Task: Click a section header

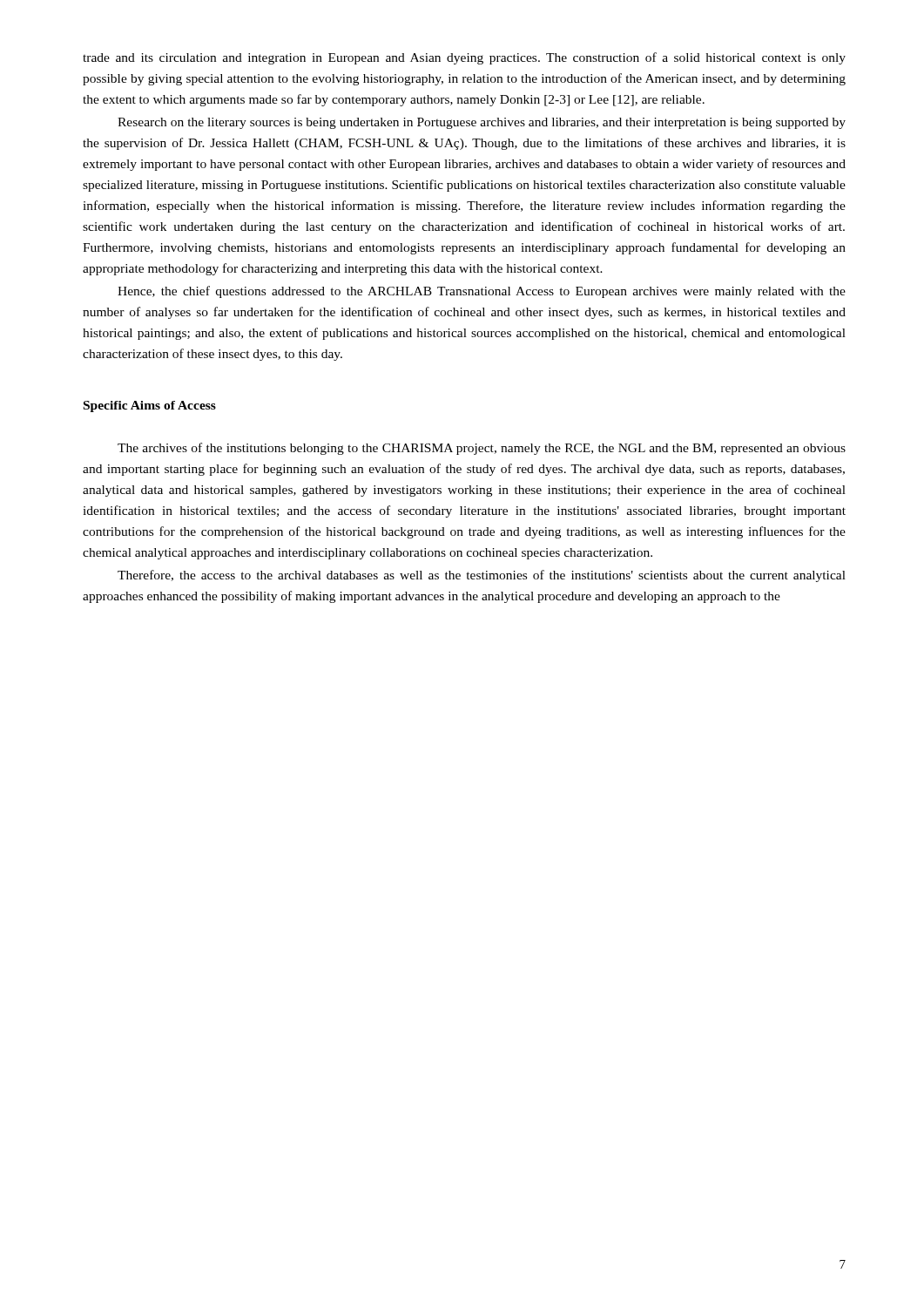Action: pos(149,405)
